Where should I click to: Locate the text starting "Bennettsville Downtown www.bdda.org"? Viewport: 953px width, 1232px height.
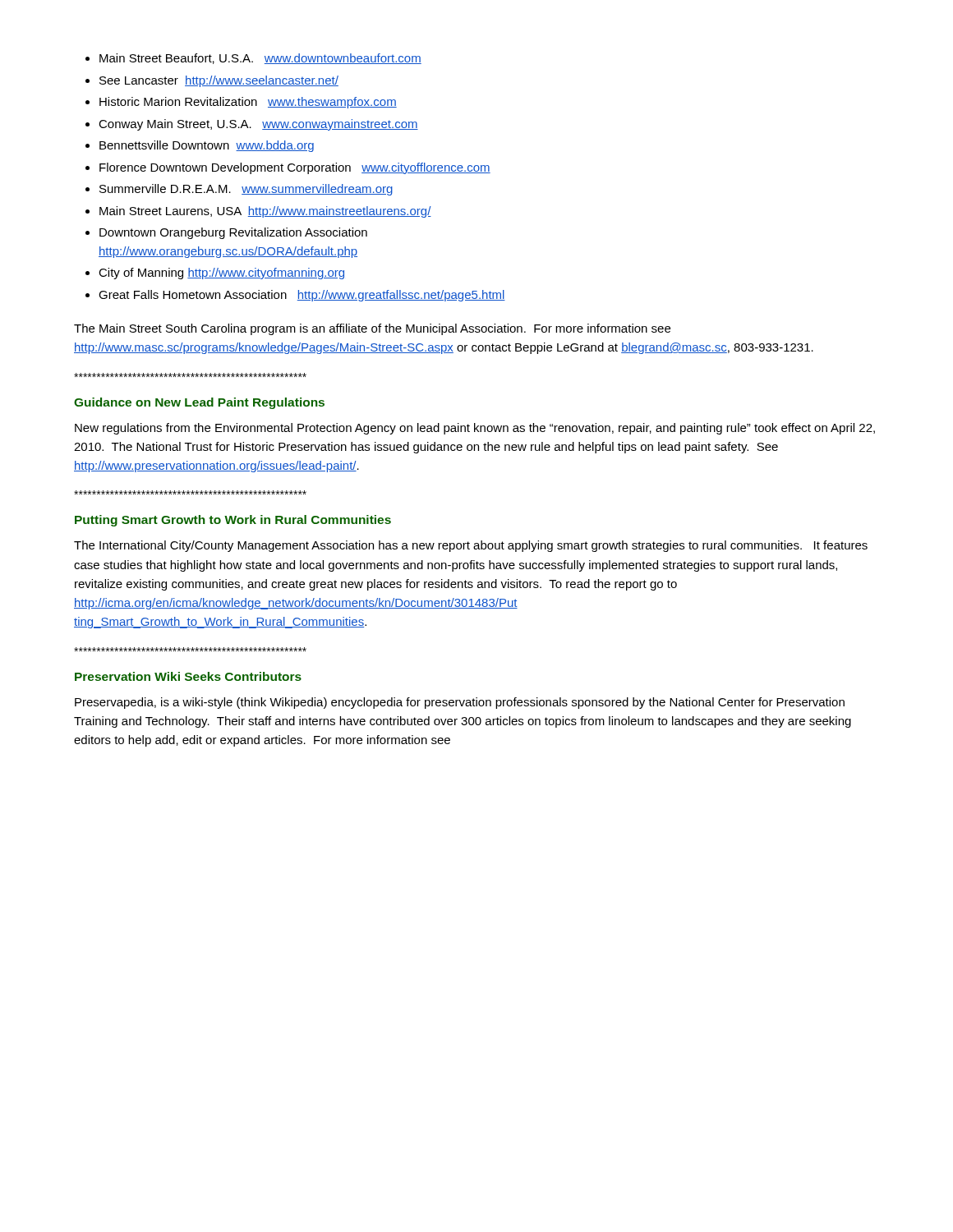point(206,145)
